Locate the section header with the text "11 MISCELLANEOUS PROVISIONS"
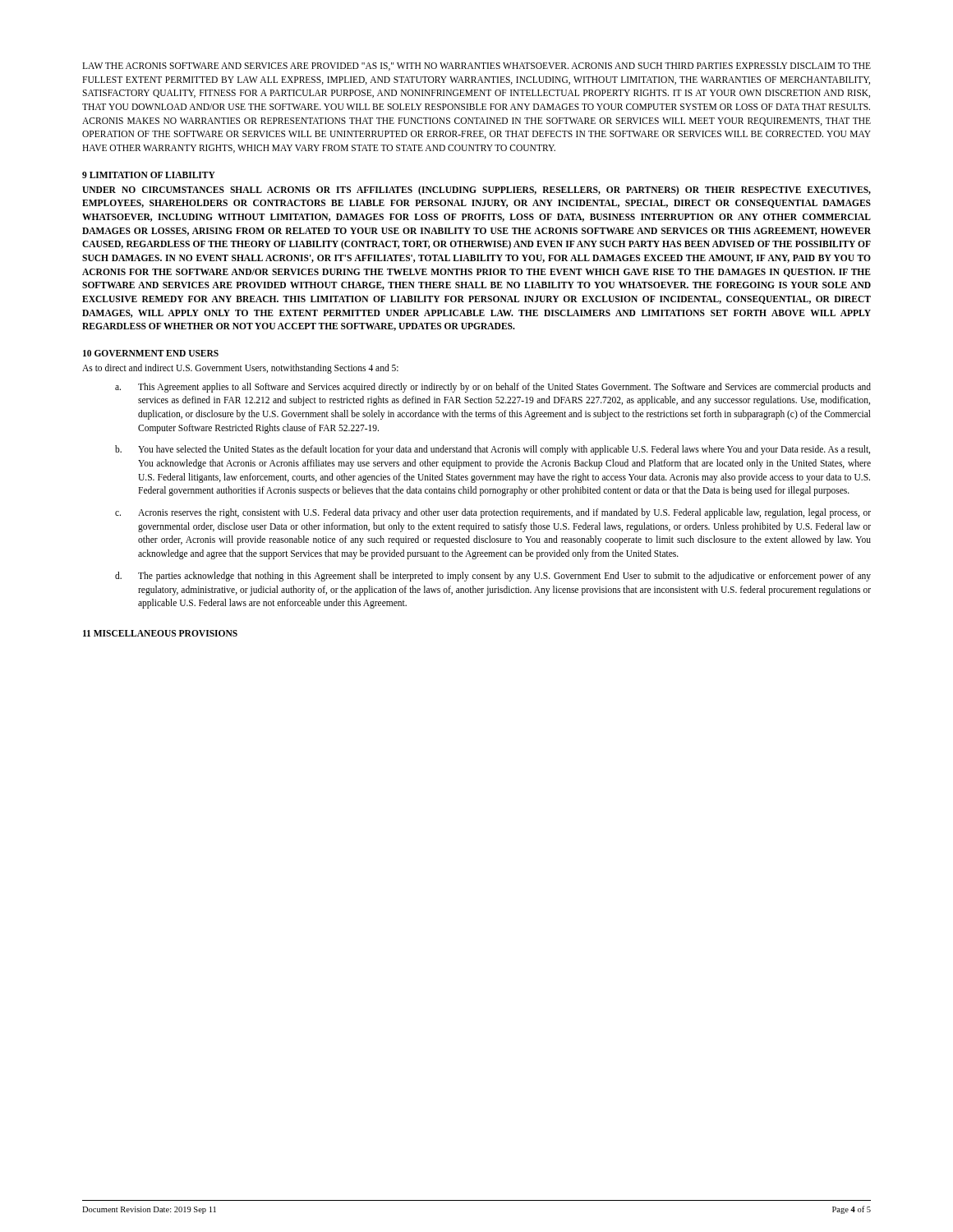Image resolution: width=953 pixels, height=1232 pixels. (x=160, y=633)
